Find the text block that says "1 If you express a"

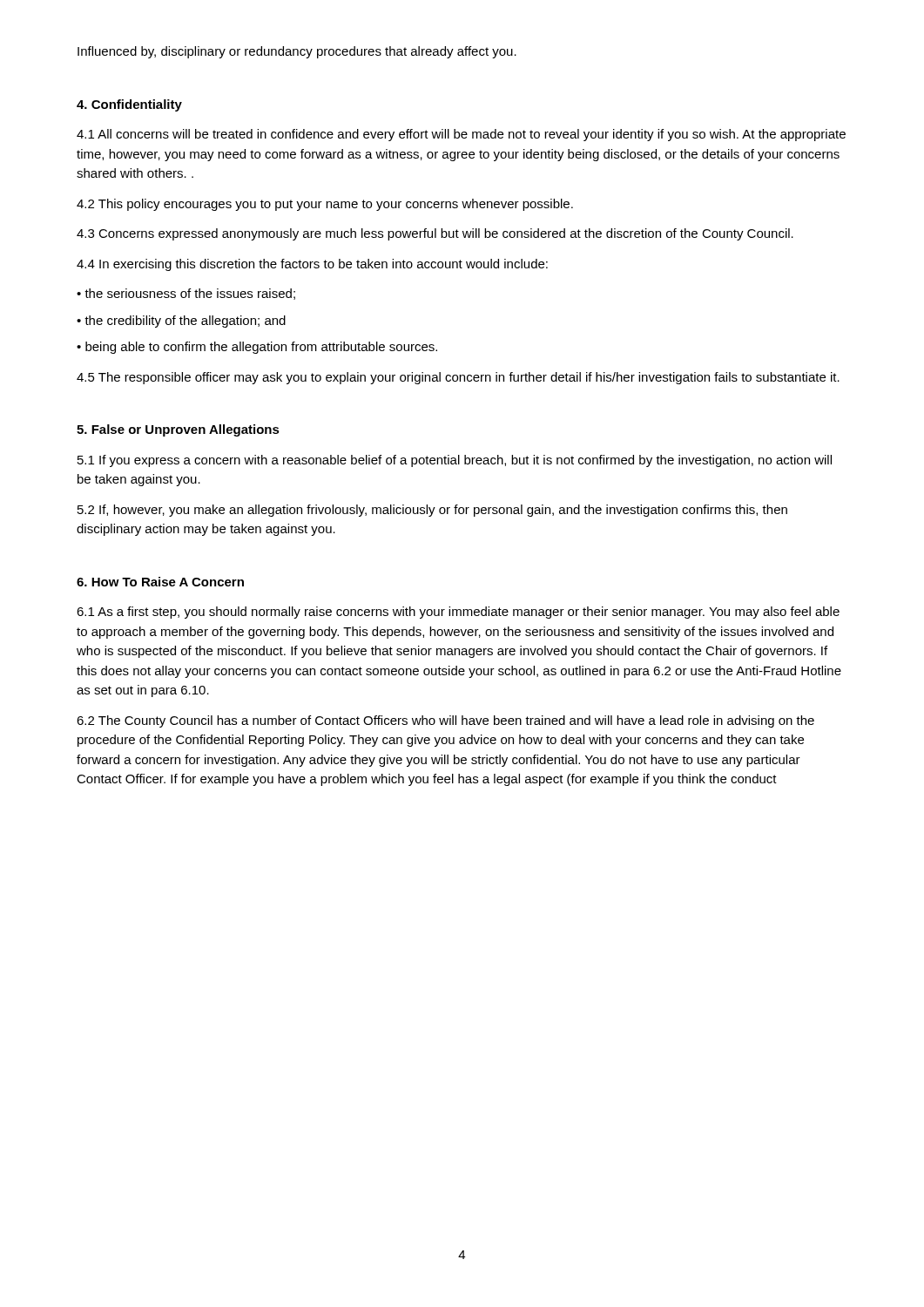[x=455, y=469]
